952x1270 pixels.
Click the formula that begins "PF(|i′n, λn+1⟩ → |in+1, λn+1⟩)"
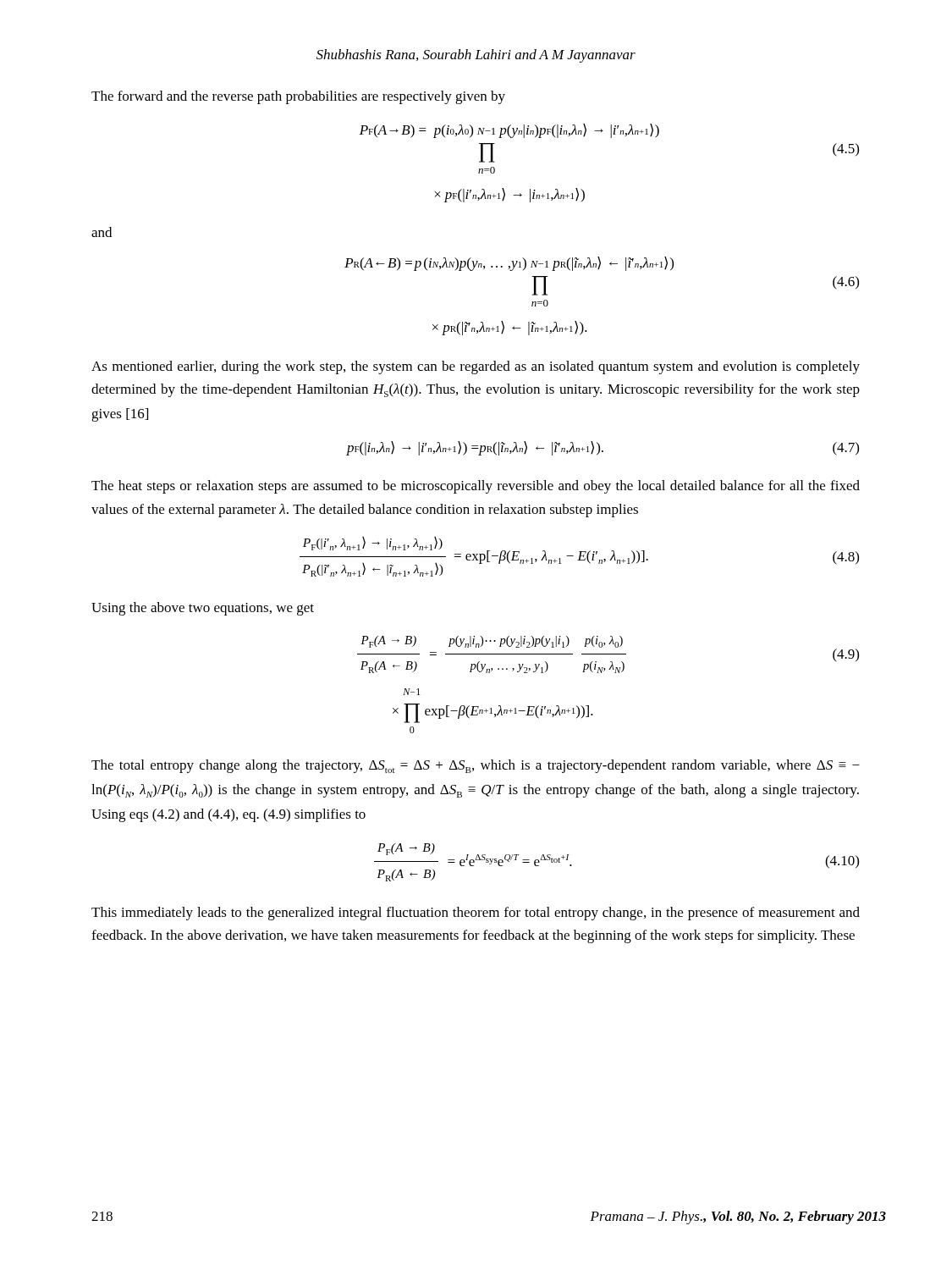(476, 557)
